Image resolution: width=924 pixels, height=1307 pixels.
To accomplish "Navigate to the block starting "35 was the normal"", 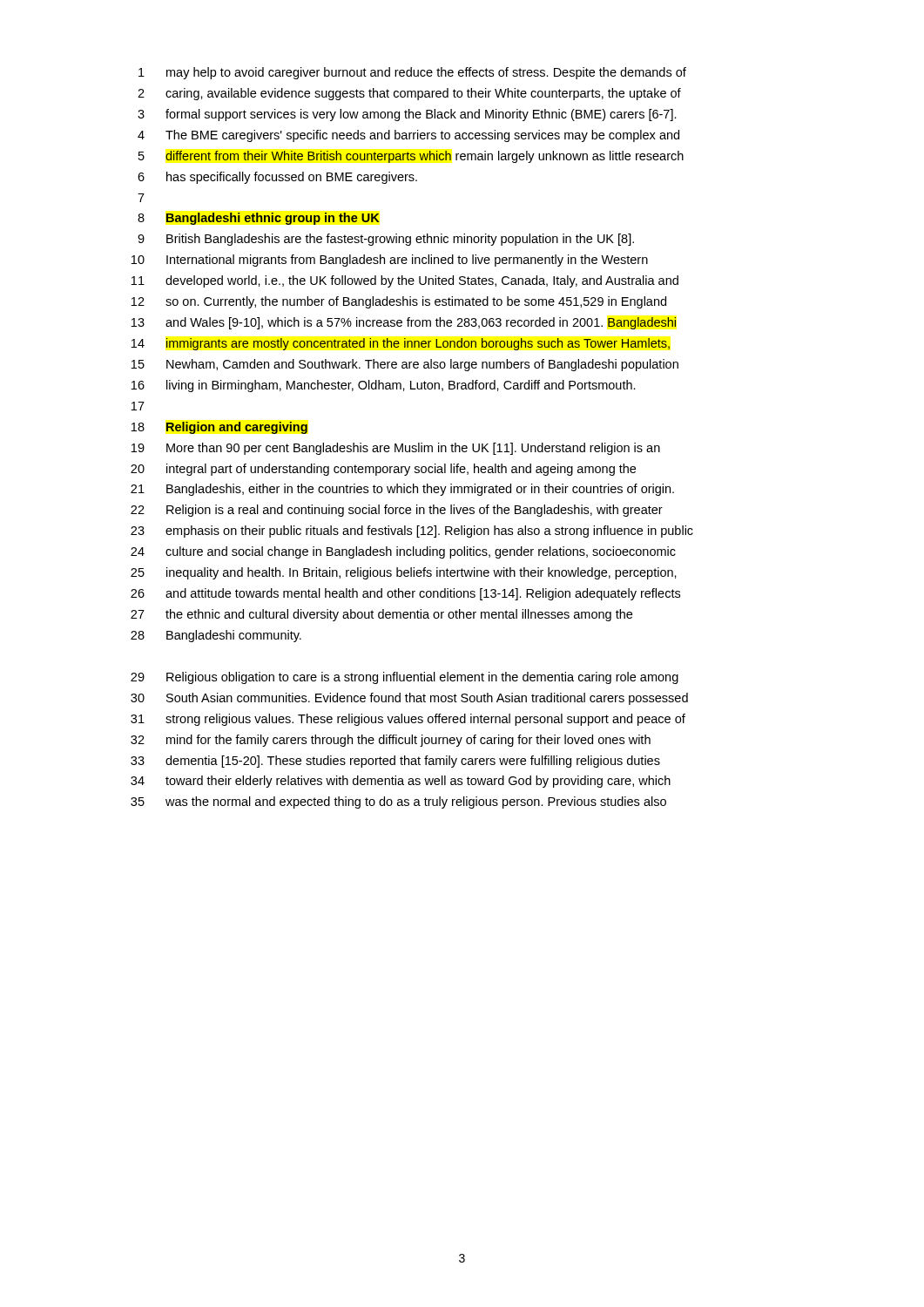I will pos(475,803).
